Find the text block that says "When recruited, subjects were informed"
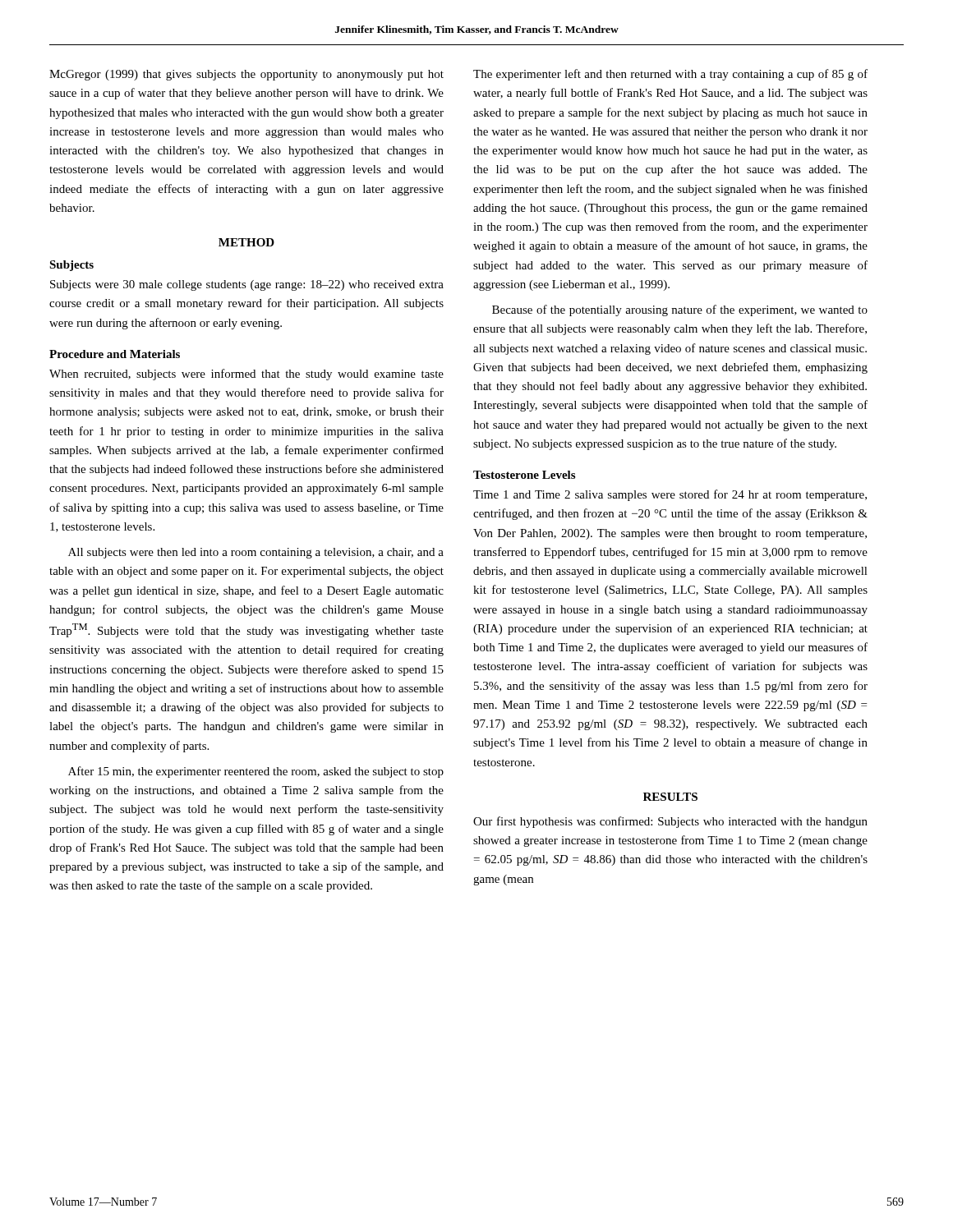The width and height of the screenshot is (953, 1232). point(246,450)
